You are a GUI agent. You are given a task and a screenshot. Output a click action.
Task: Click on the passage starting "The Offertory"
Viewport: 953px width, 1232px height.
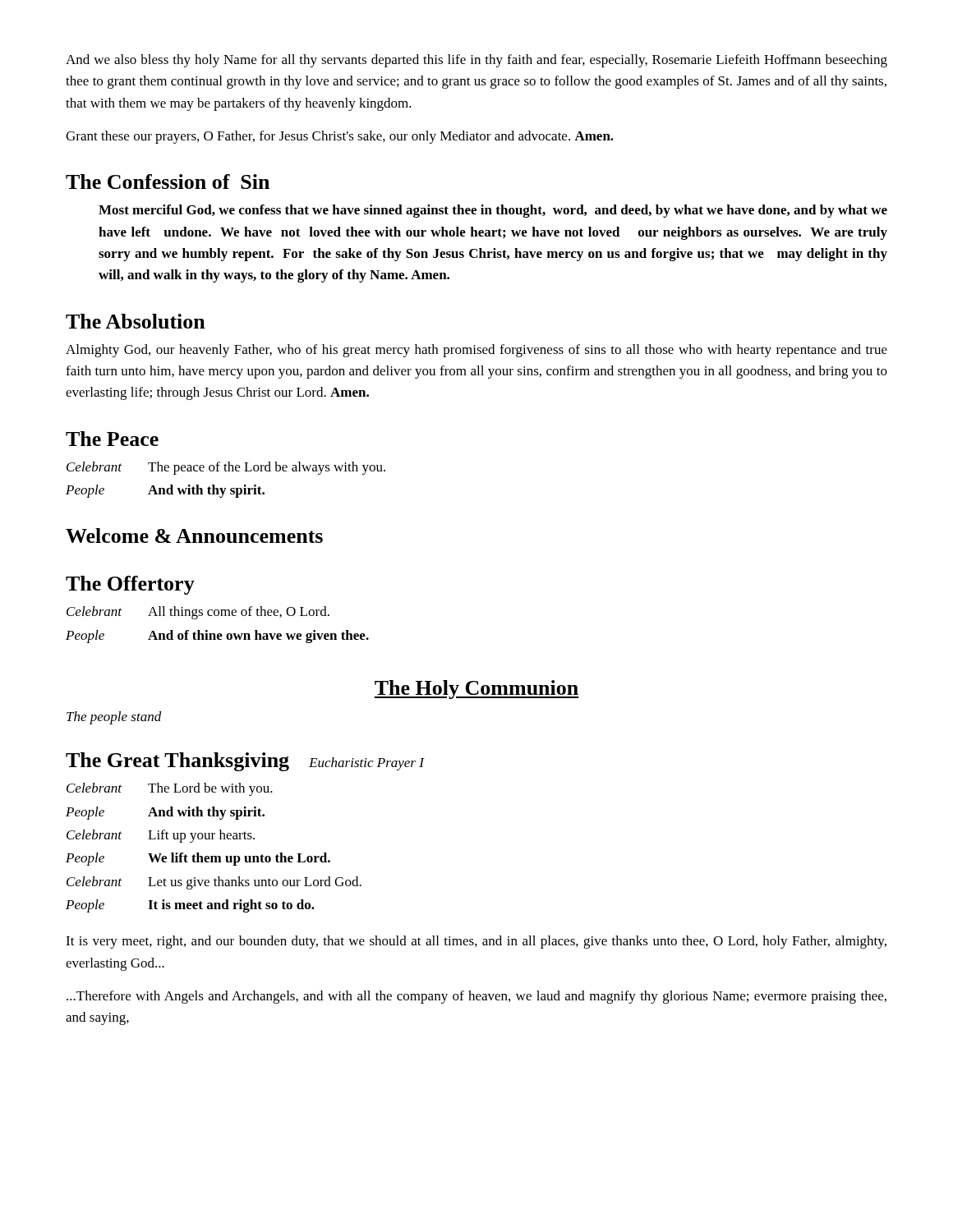point(130,584)
